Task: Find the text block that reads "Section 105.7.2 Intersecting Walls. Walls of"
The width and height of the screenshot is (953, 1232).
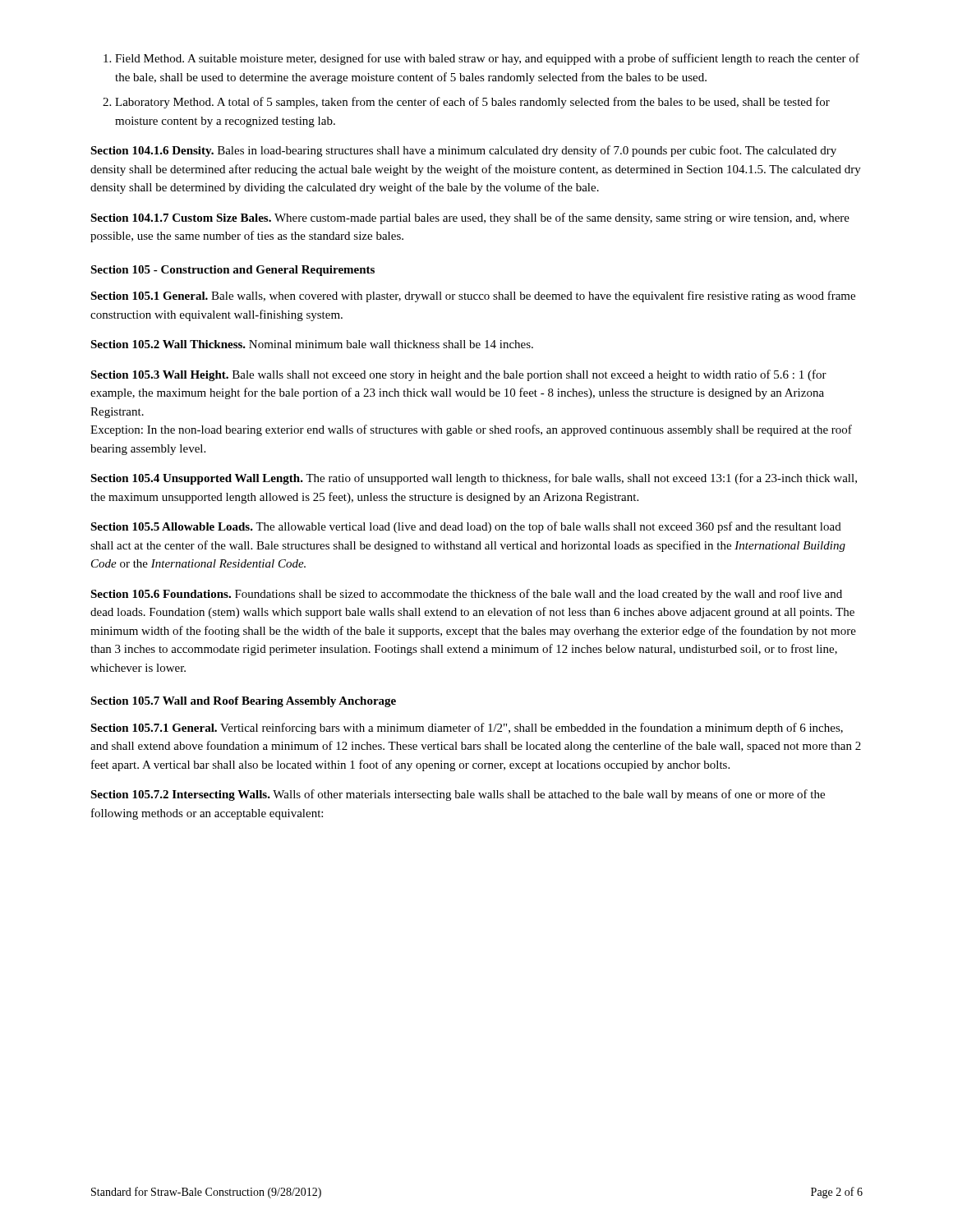Action: pos(476,804)
